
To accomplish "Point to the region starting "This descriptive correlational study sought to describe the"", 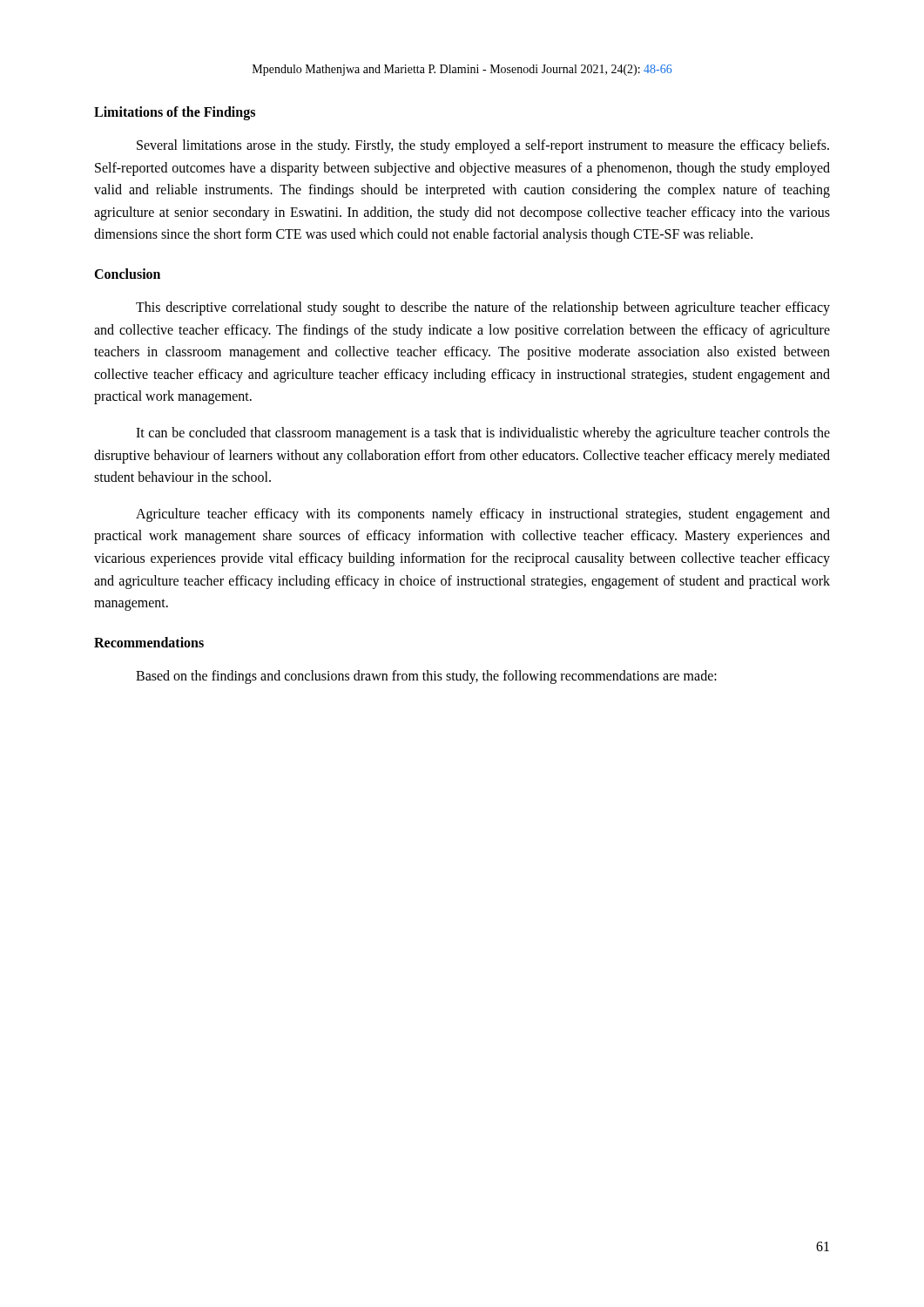I will (462, 352).
